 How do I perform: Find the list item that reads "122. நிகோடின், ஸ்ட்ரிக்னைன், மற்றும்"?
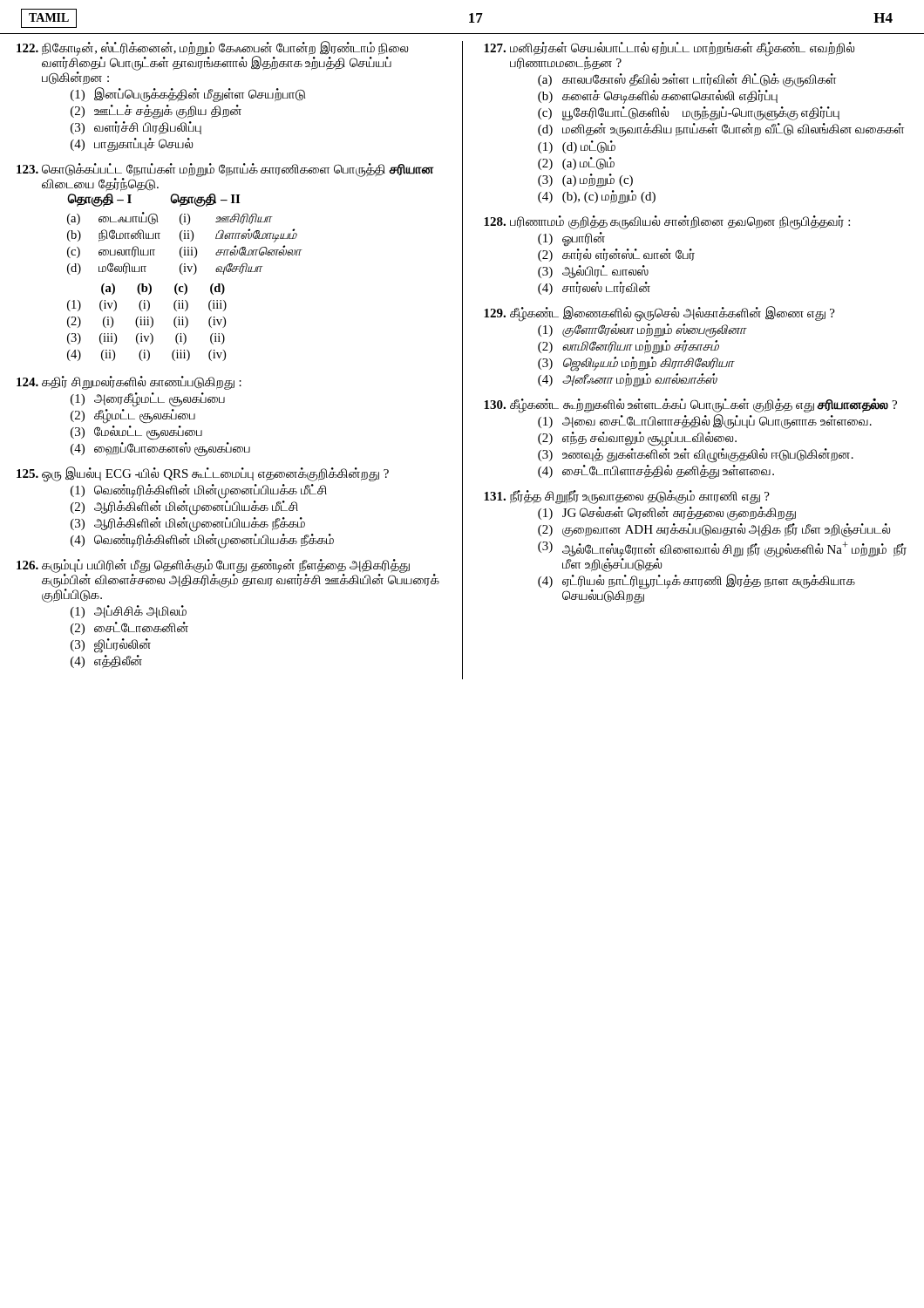click(228, 97)
